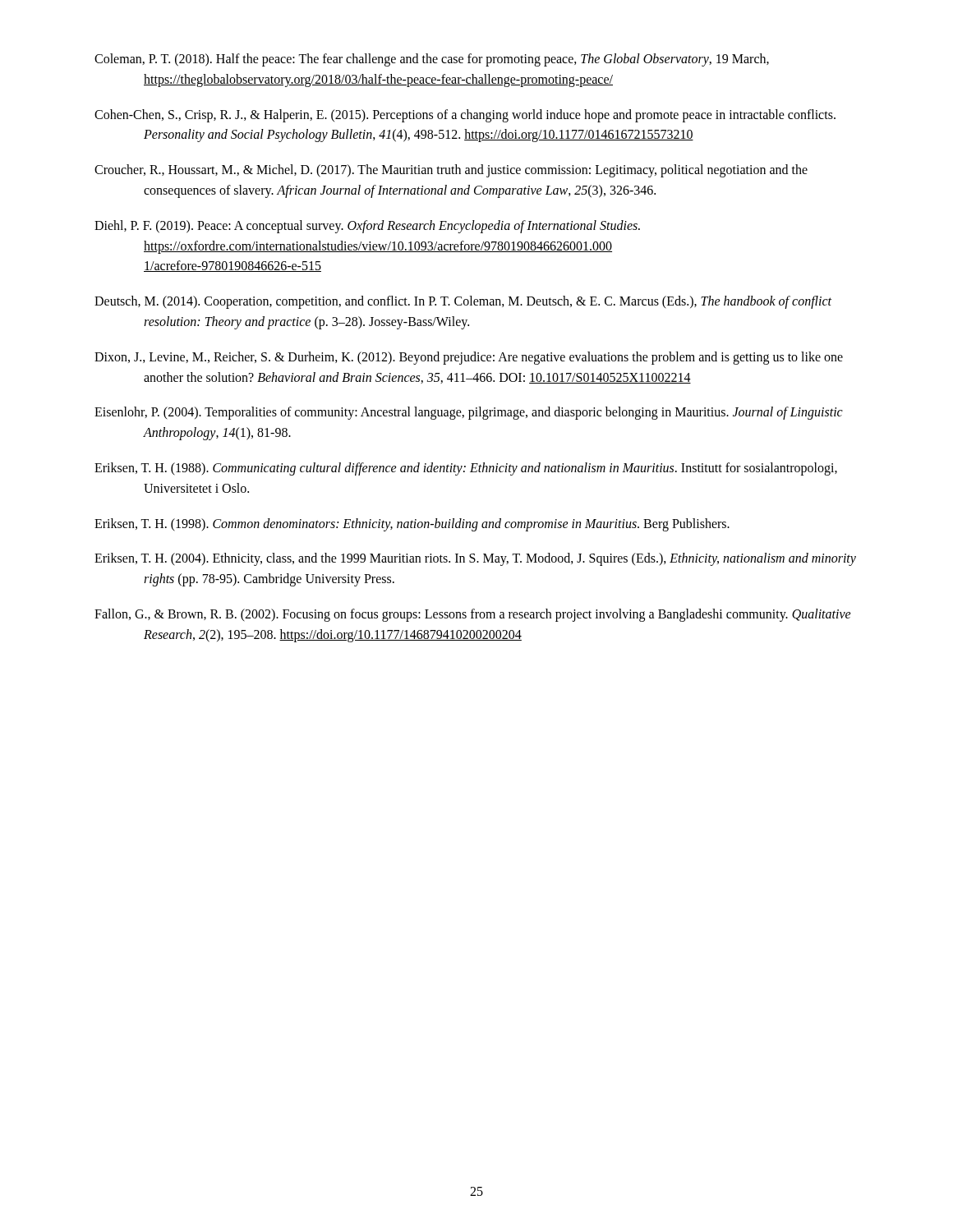Find the passage starting "Deutsch, M. (2014)."

[x=463, y=311]
